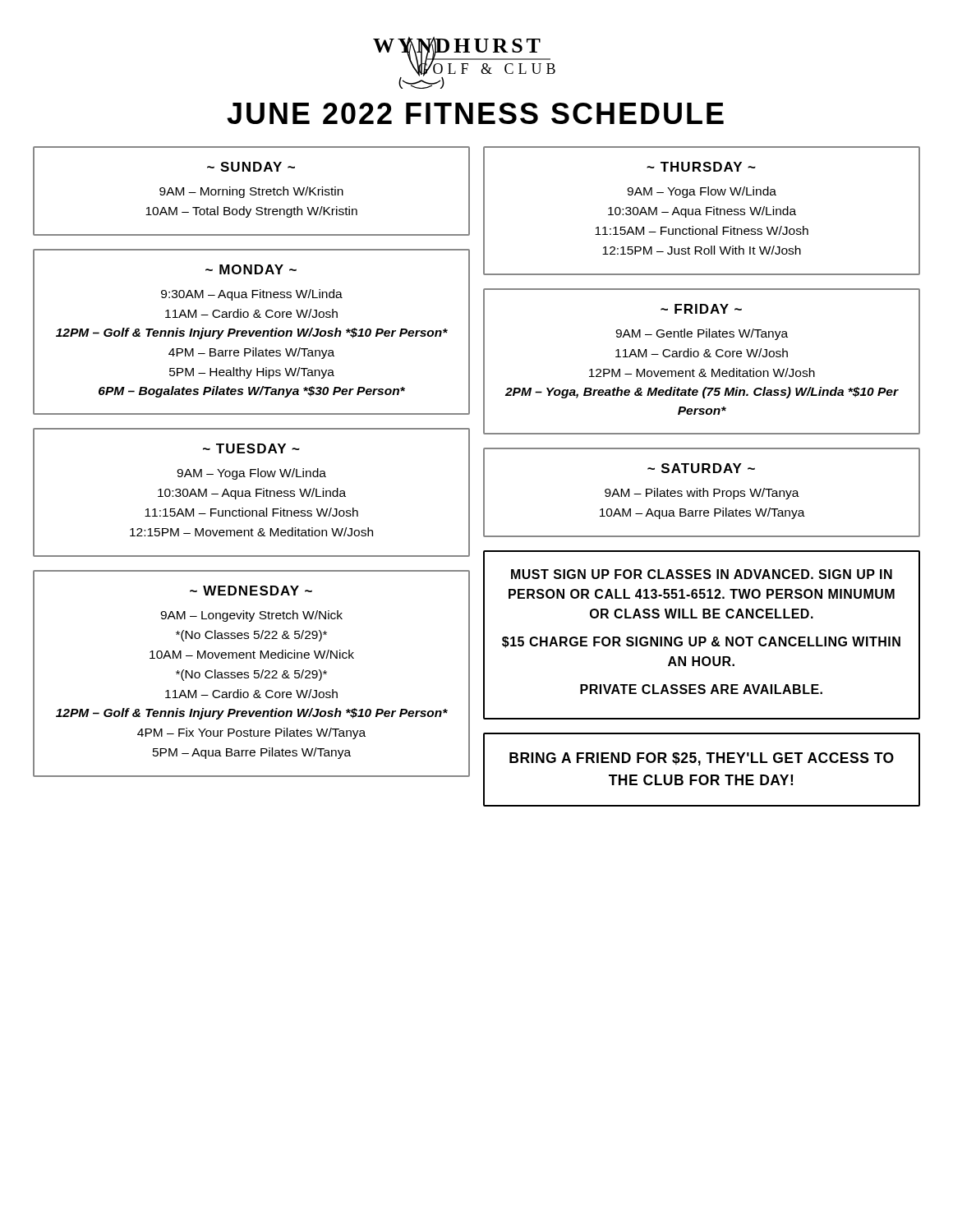Viewport: 953px width, 1232px height.
Task: Select the element starting "~ Friday ~"
Action: pyautogui.click(x=702, y=309)
